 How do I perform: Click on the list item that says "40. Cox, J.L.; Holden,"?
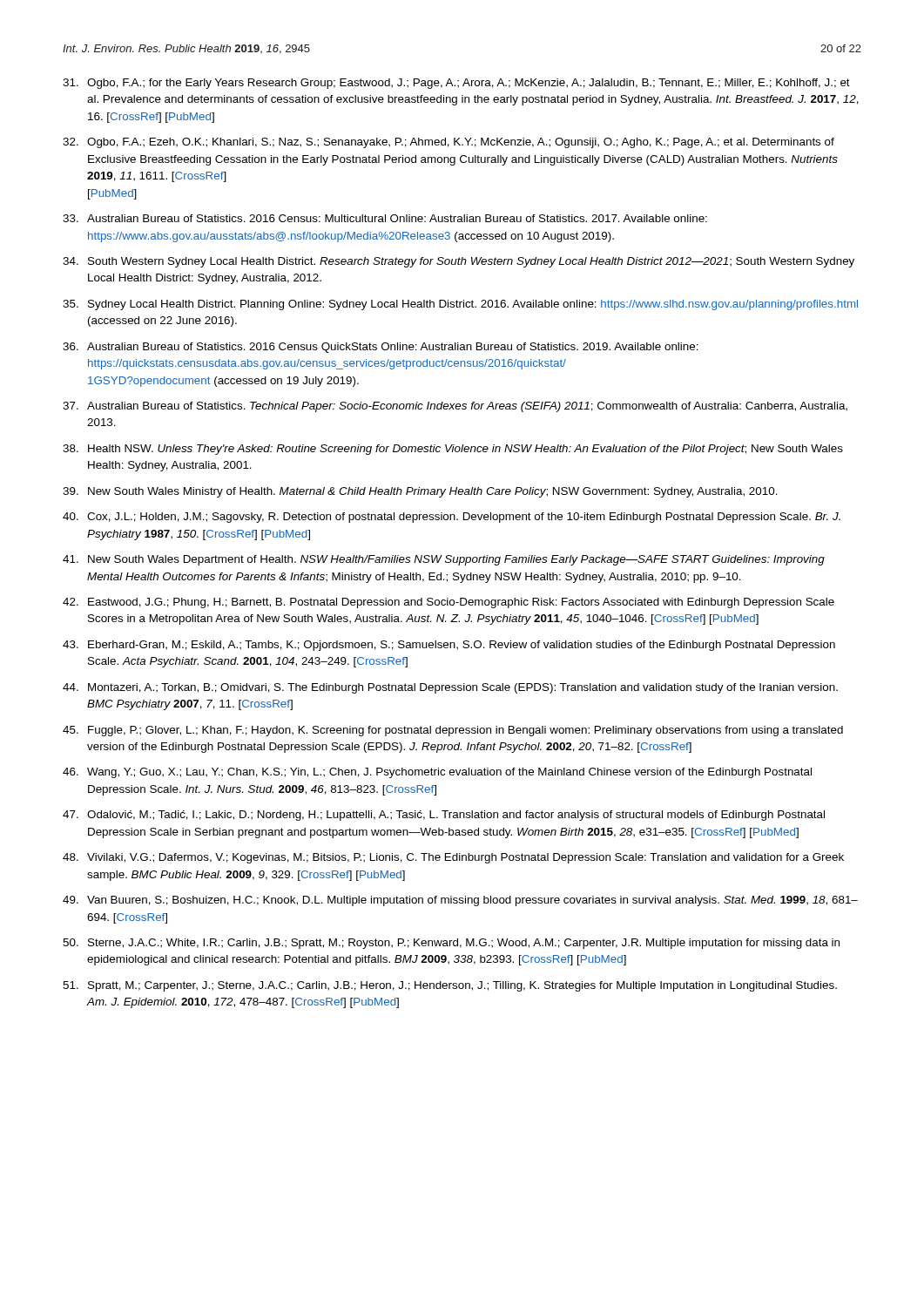coord(462,525)
